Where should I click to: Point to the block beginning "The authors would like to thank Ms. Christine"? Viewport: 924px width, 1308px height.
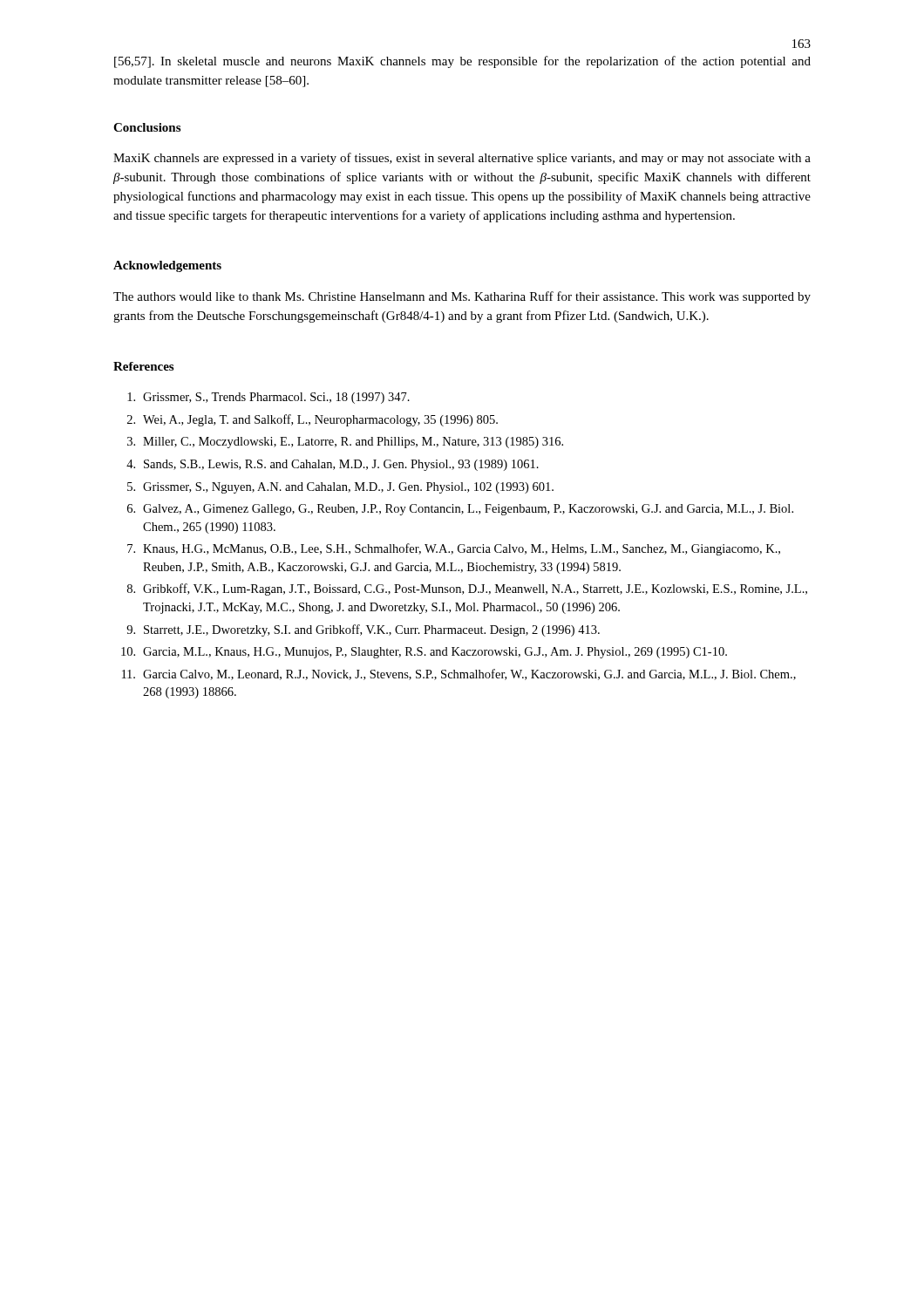(x=462, y=306)
